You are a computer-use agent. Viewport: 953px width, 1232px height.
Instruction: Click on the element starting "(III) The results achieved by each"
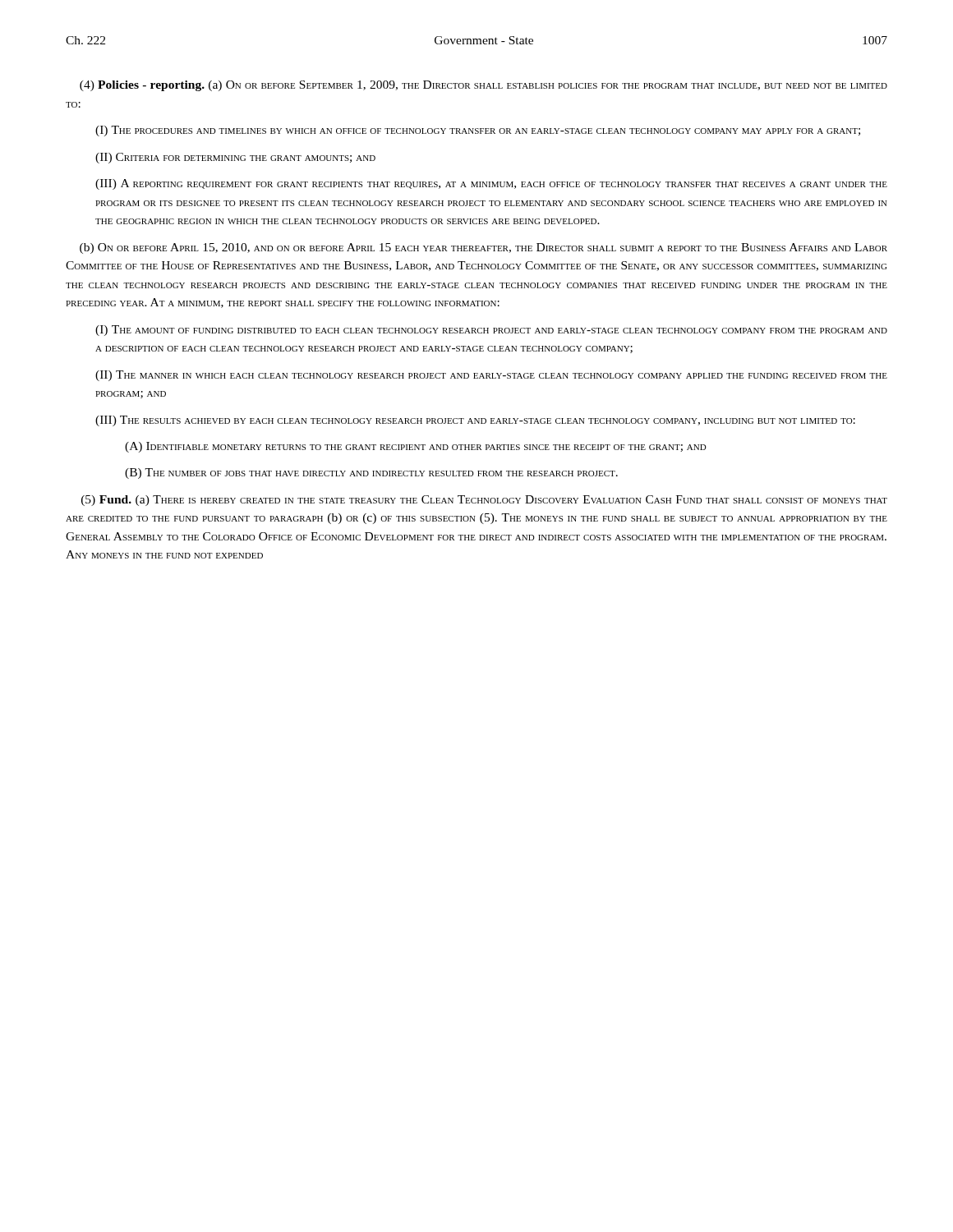(x=476, y=419)
